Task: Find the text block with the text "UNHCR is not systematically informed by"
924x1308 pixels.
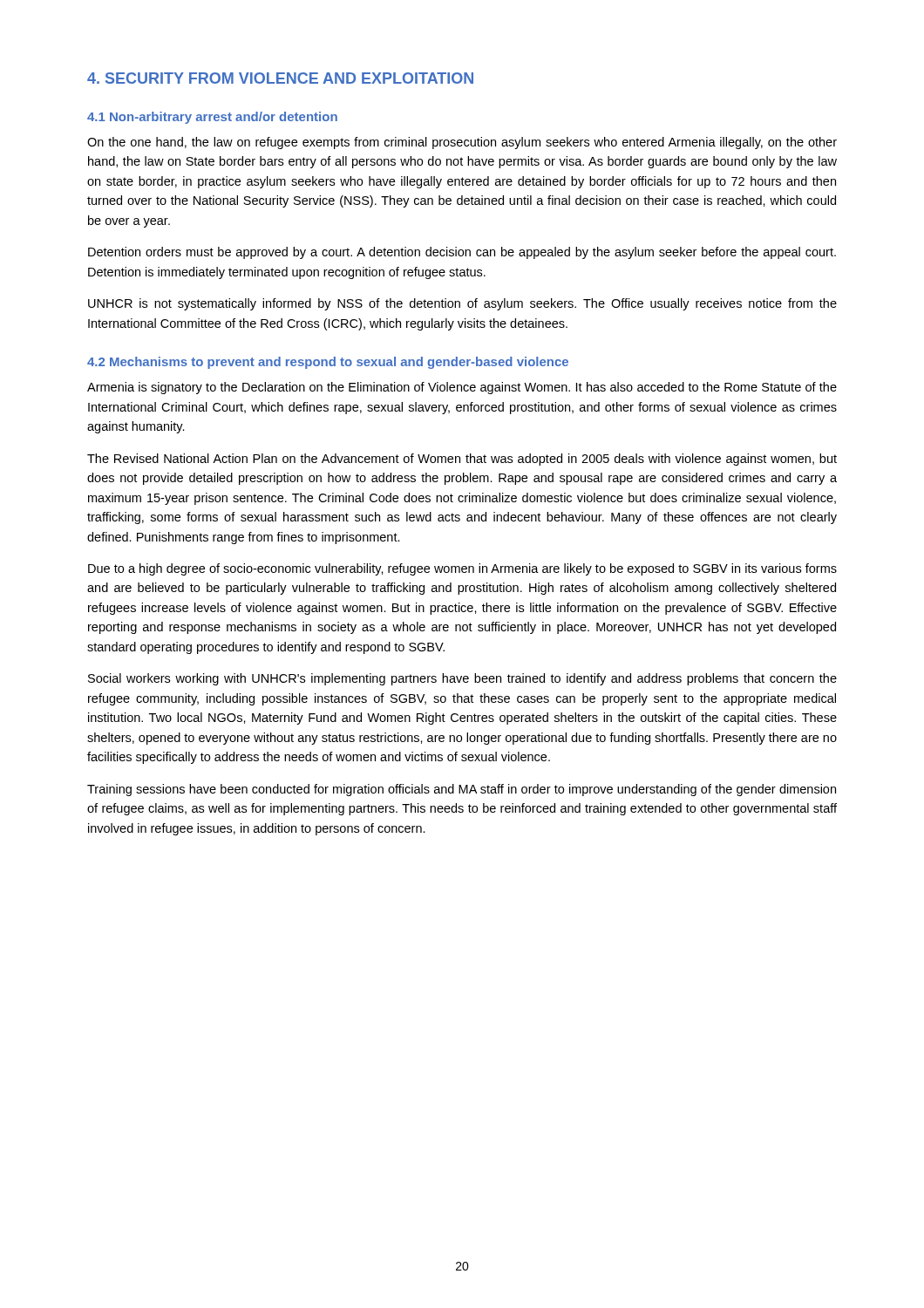Action: 462,314
